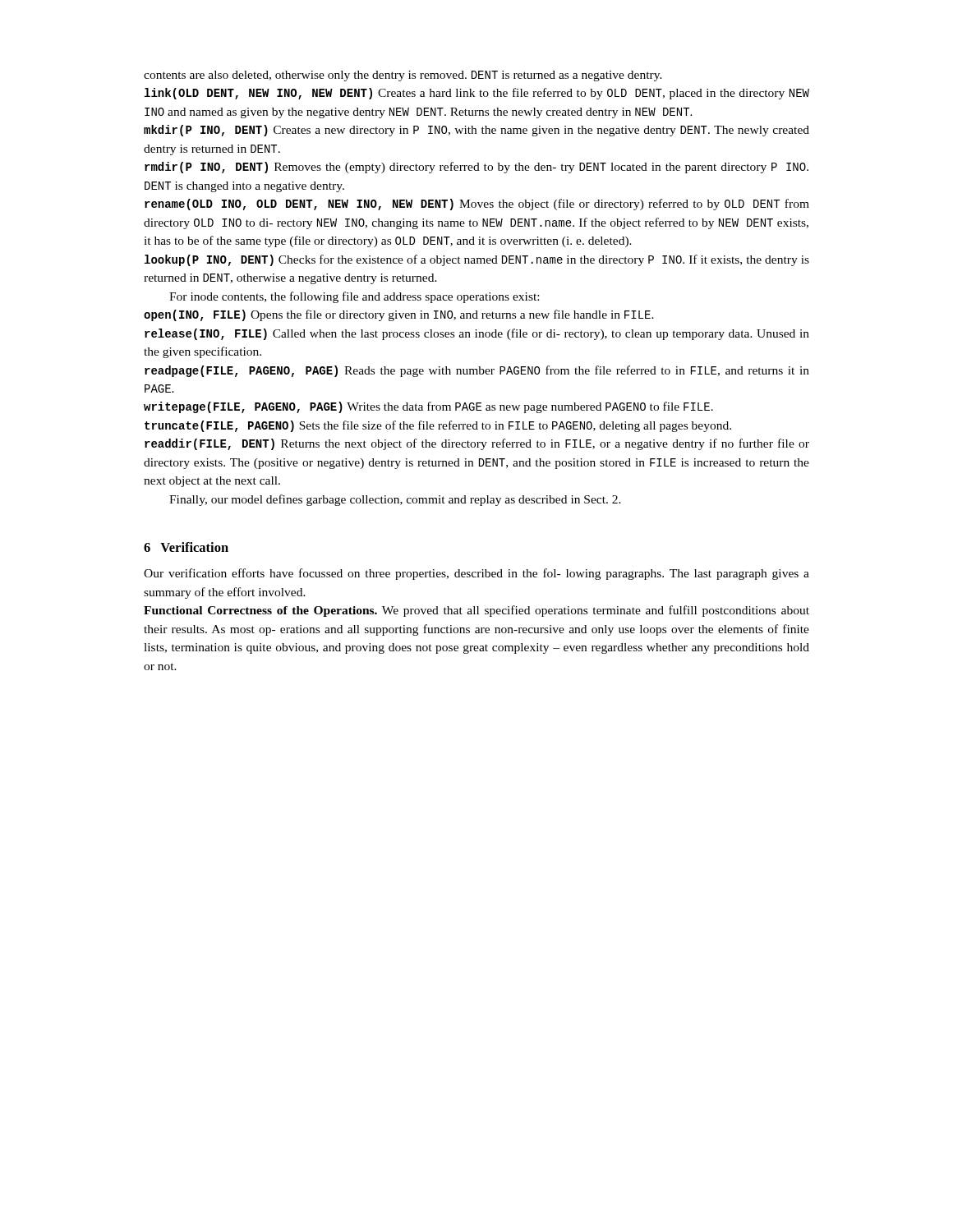Viewport: 953px width, 1232px height.
Task: Locate the block of text that opens with "Our verification efforts have focussed"
Action: coord(476,620)
